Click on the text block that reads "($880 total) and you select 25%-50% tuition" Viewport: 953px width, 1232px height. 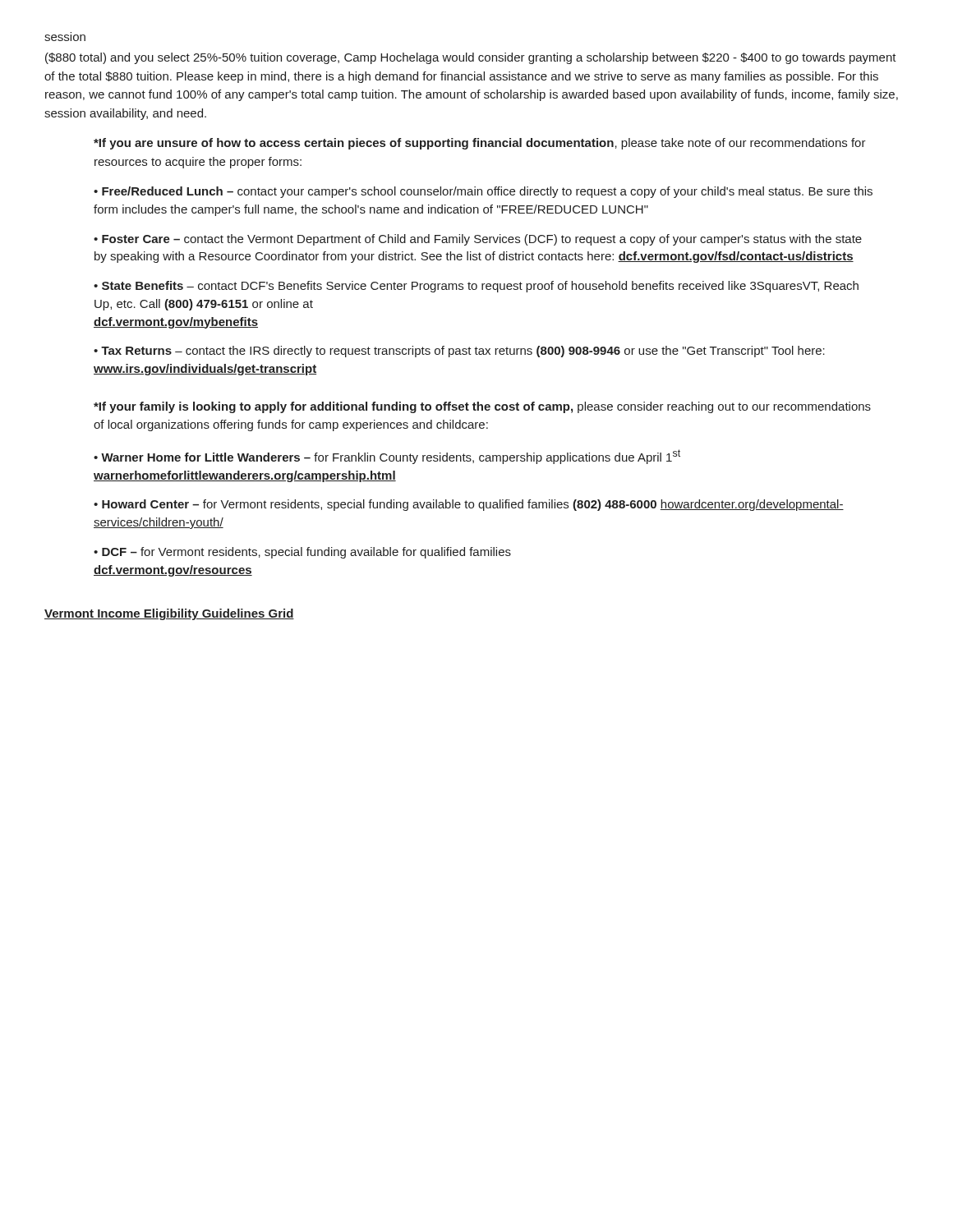pyautogui.click(x=472, y=85)
